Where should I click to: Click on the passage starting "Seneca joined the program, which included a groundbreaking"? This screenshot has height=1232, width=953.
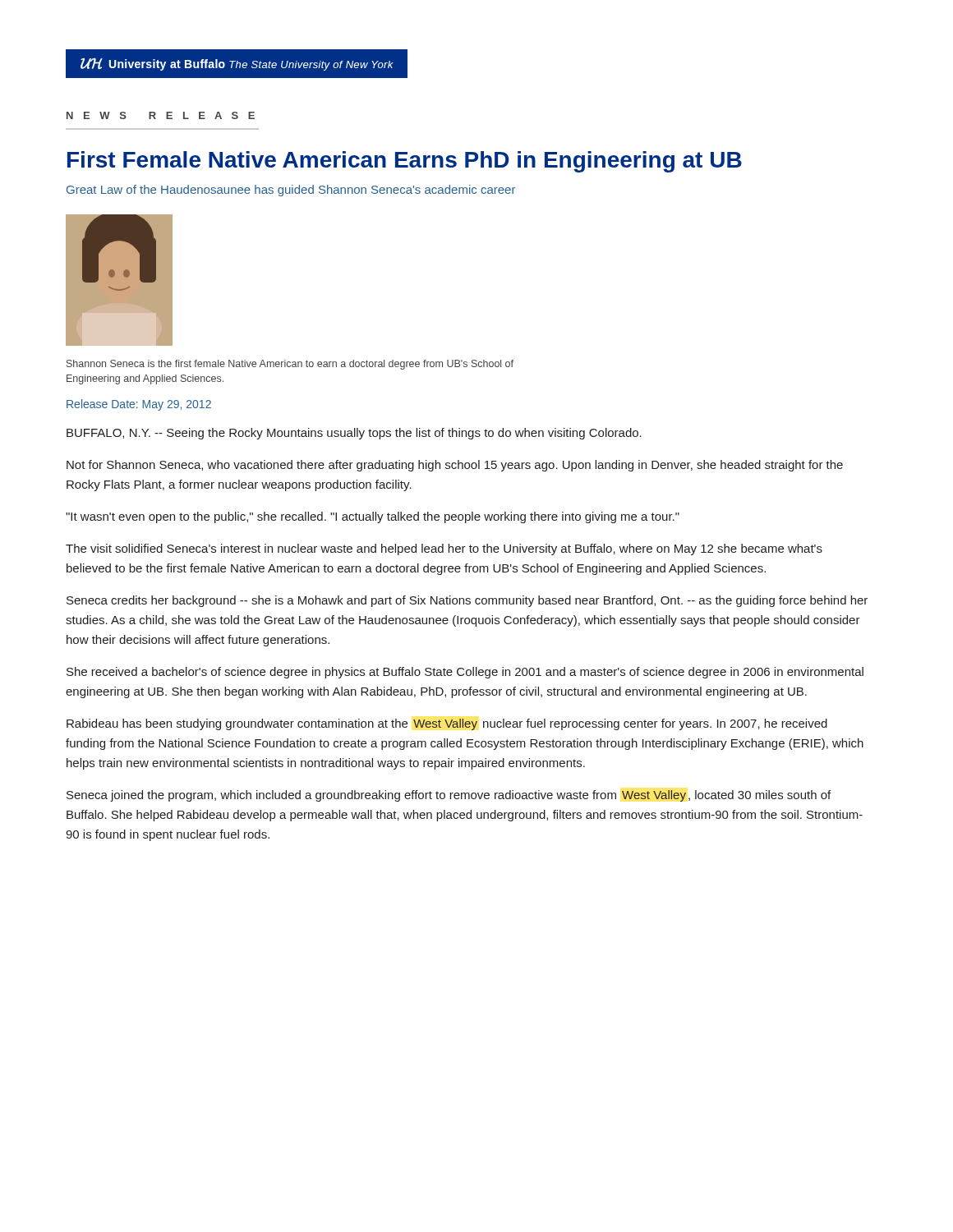(x=468, y=815)
